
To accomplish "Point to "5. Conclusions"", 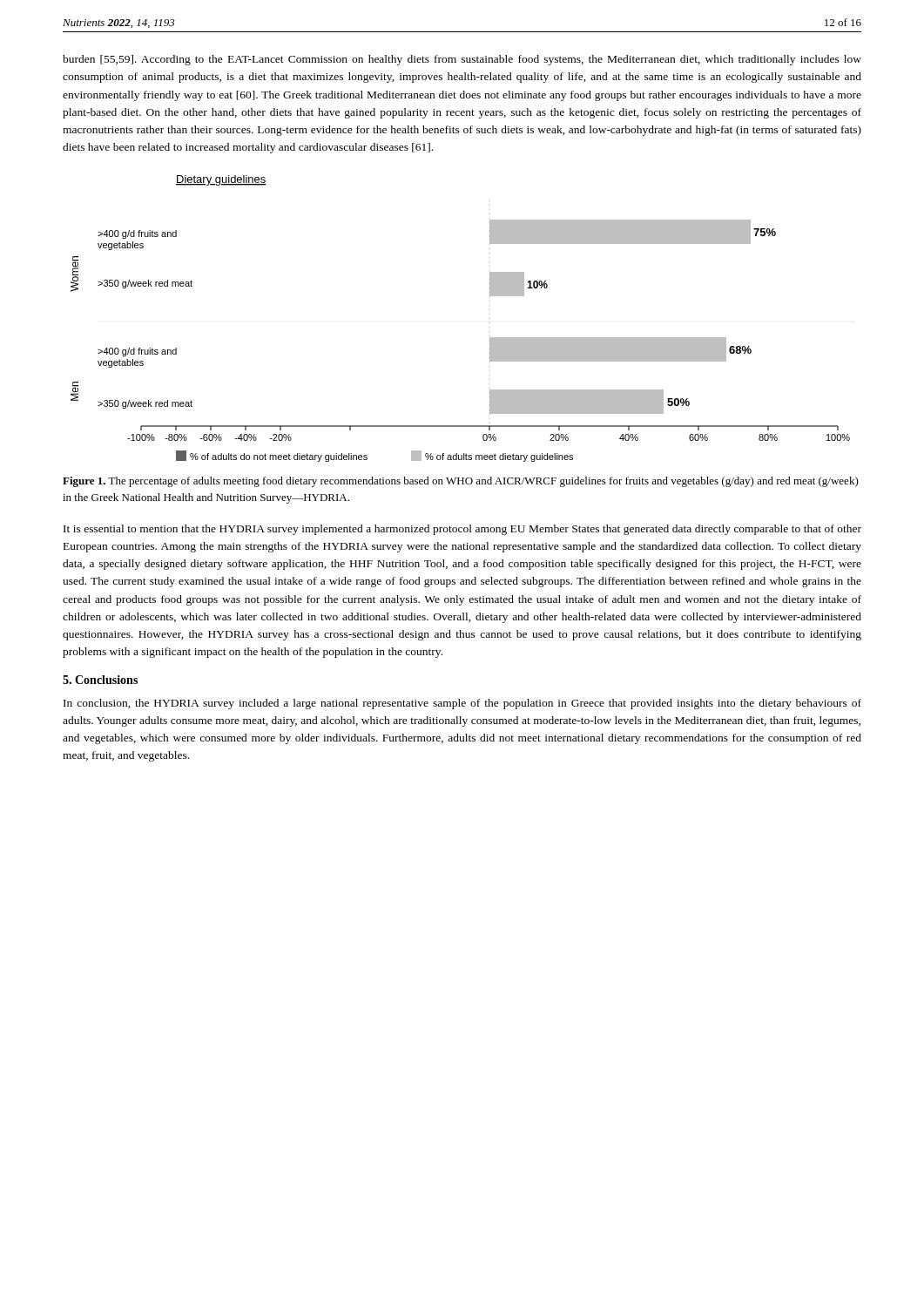I will pyautogui.click(x=100, y=680).
